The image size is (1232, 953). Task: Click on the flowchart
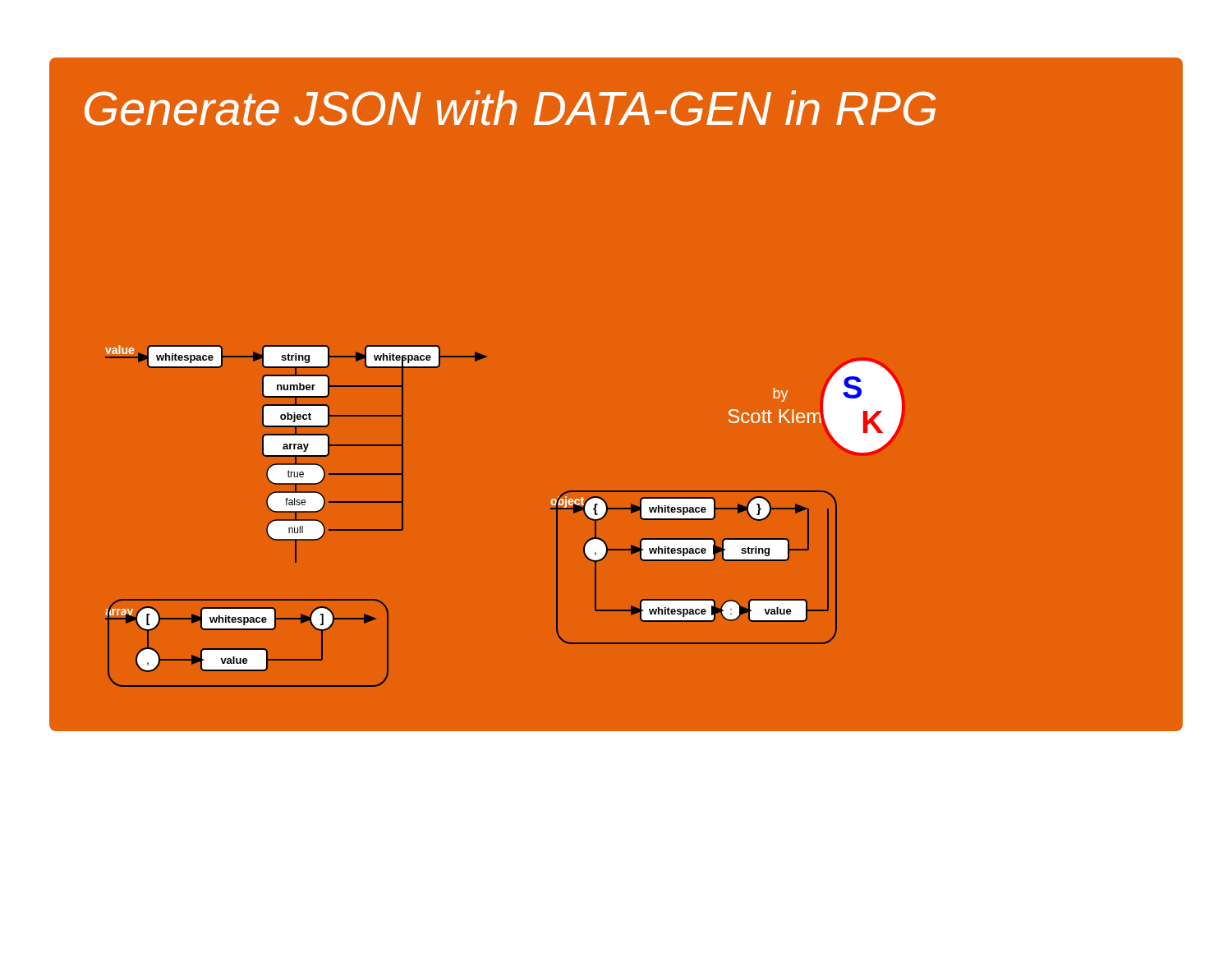[x=616, y=448]
